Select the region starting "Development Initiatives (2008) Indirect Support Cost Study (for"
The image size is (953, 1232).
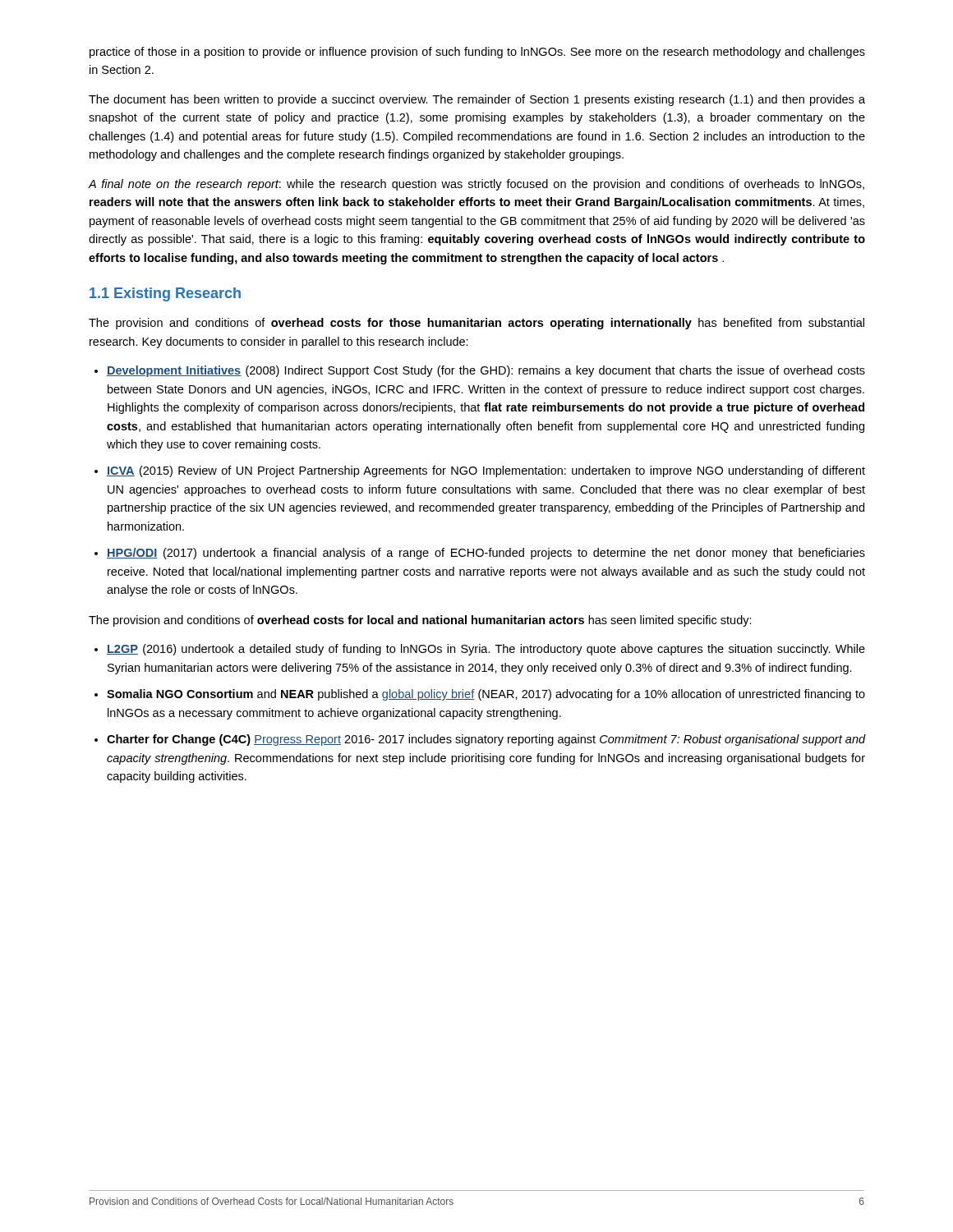[486, 408]
